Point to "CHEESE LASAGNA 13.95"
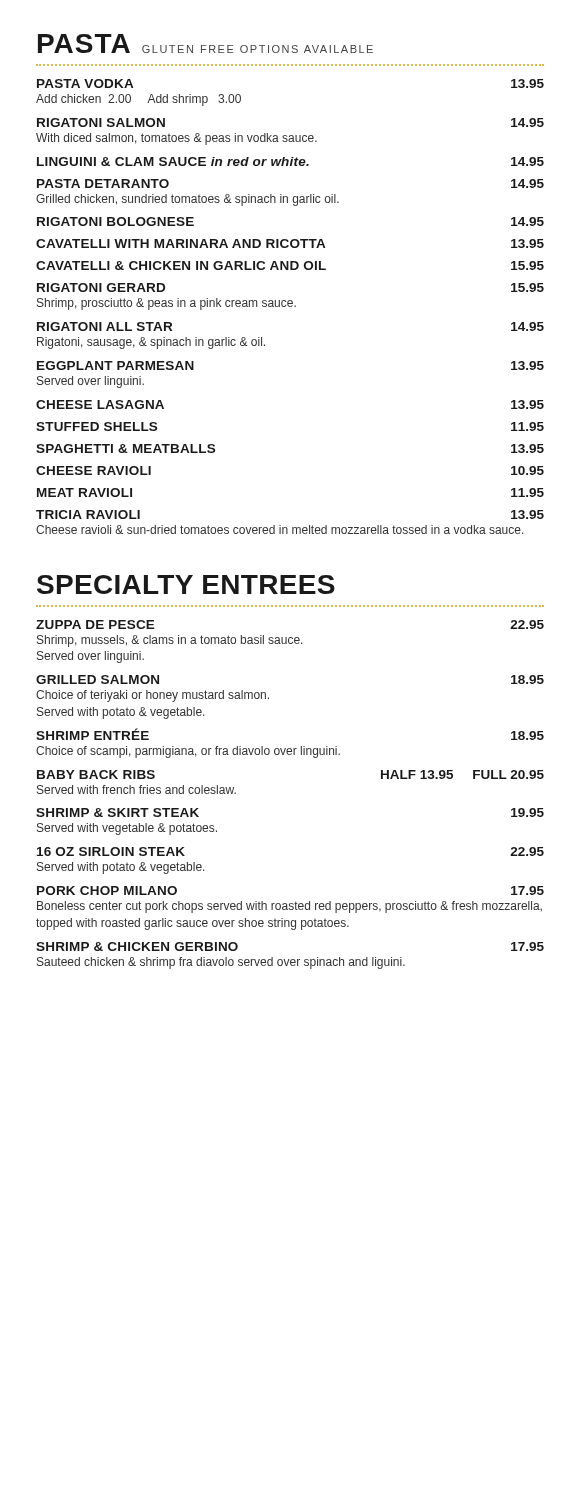 pos(106,406)
